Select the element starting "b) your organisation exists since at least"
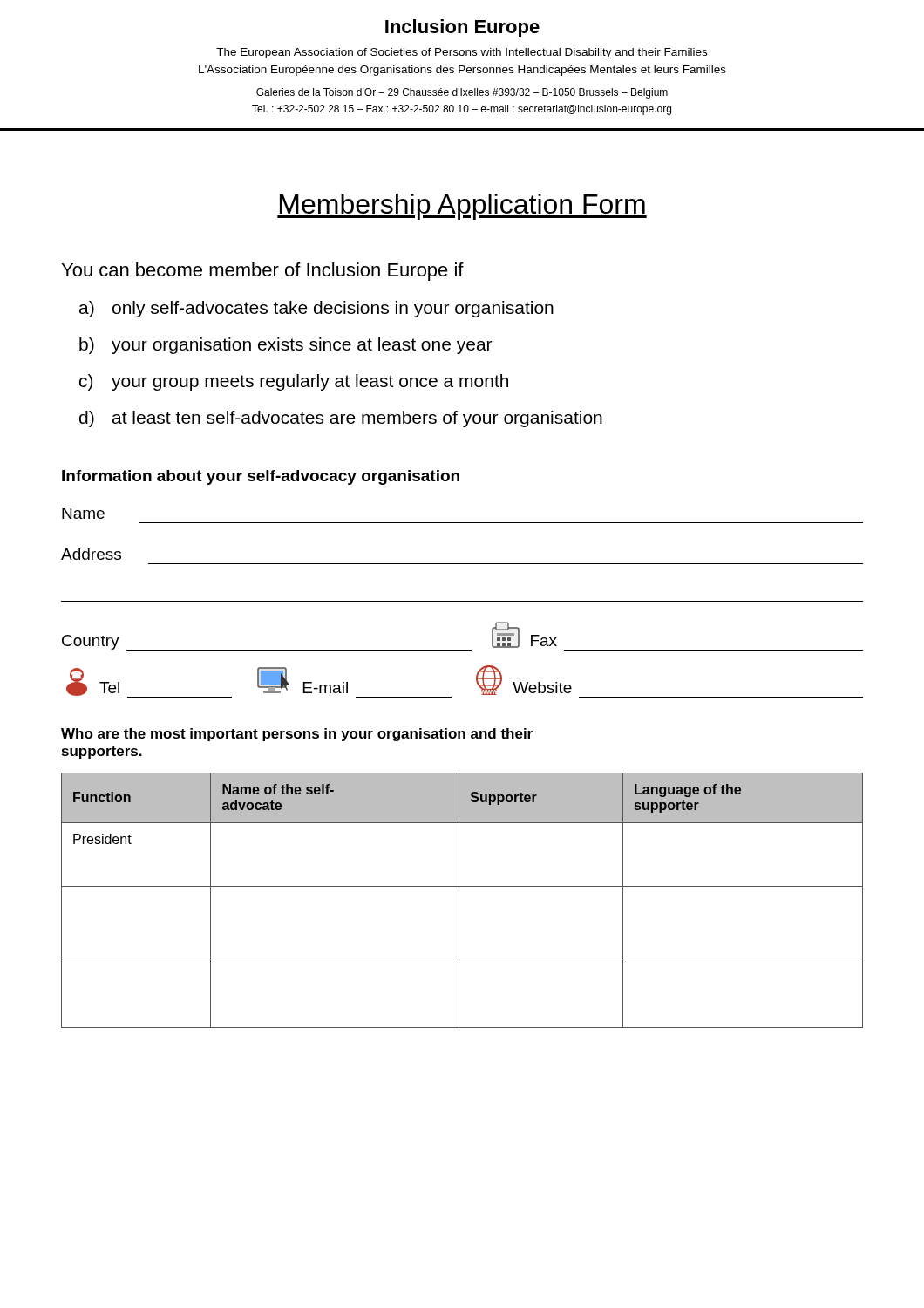This screenshot has width=924, height=1308. pyautogui.click(x=285, y=344)
